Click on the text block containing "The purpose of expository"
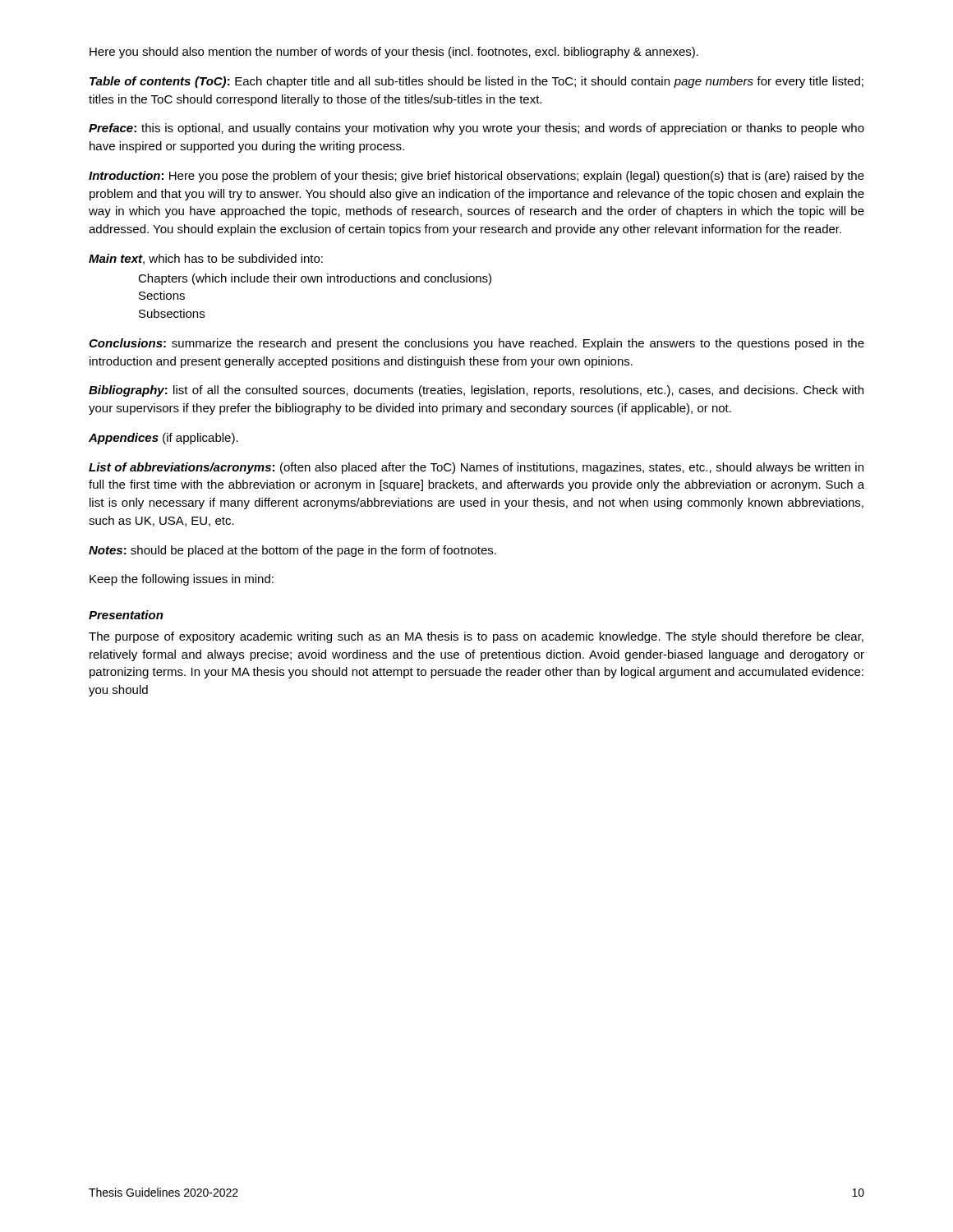Image resolution: width=953 pixels, height=1232 pixels. [476, 663]
